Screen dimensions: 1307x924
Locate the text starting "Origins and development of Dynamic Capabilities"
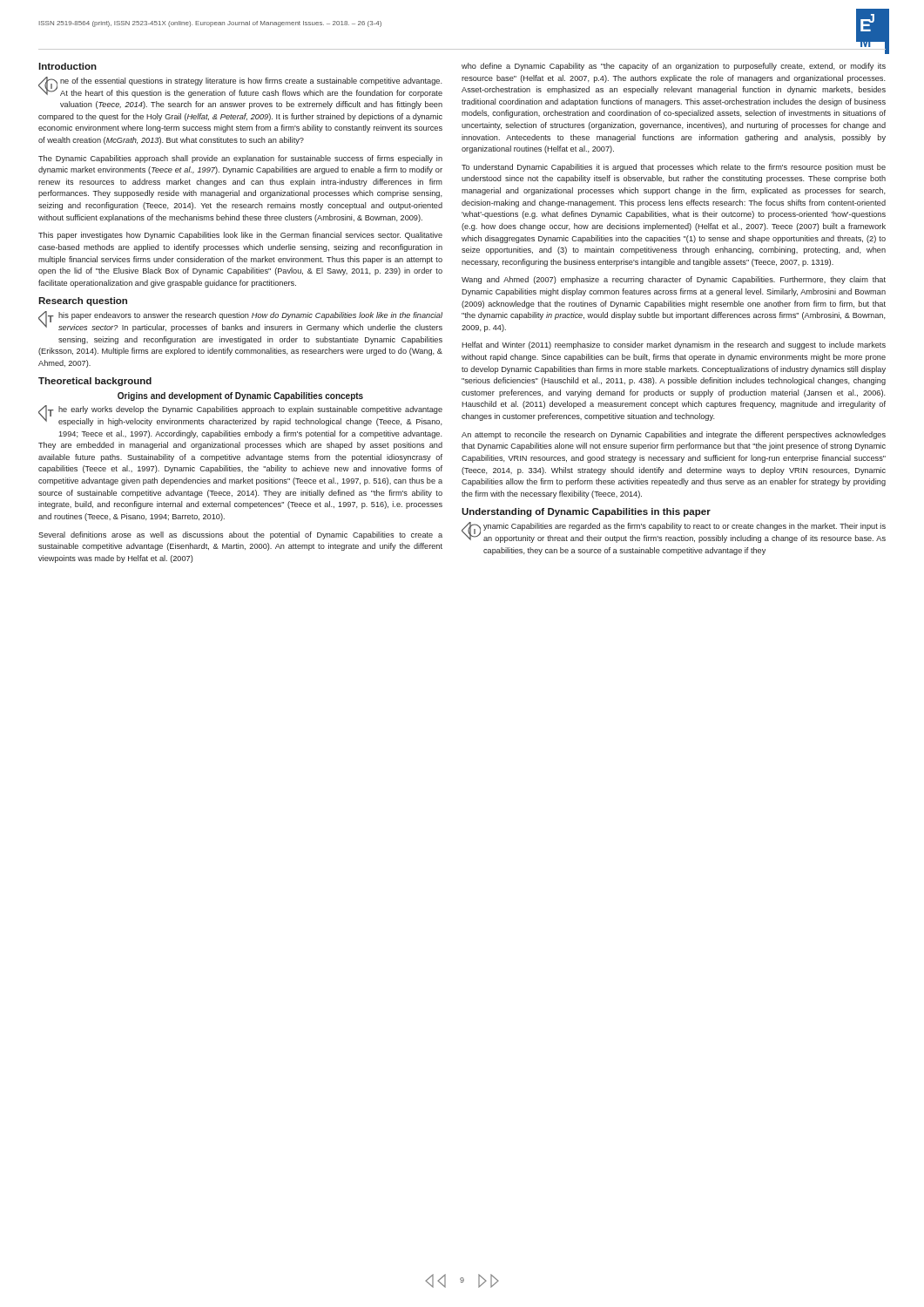coord(240,396)
